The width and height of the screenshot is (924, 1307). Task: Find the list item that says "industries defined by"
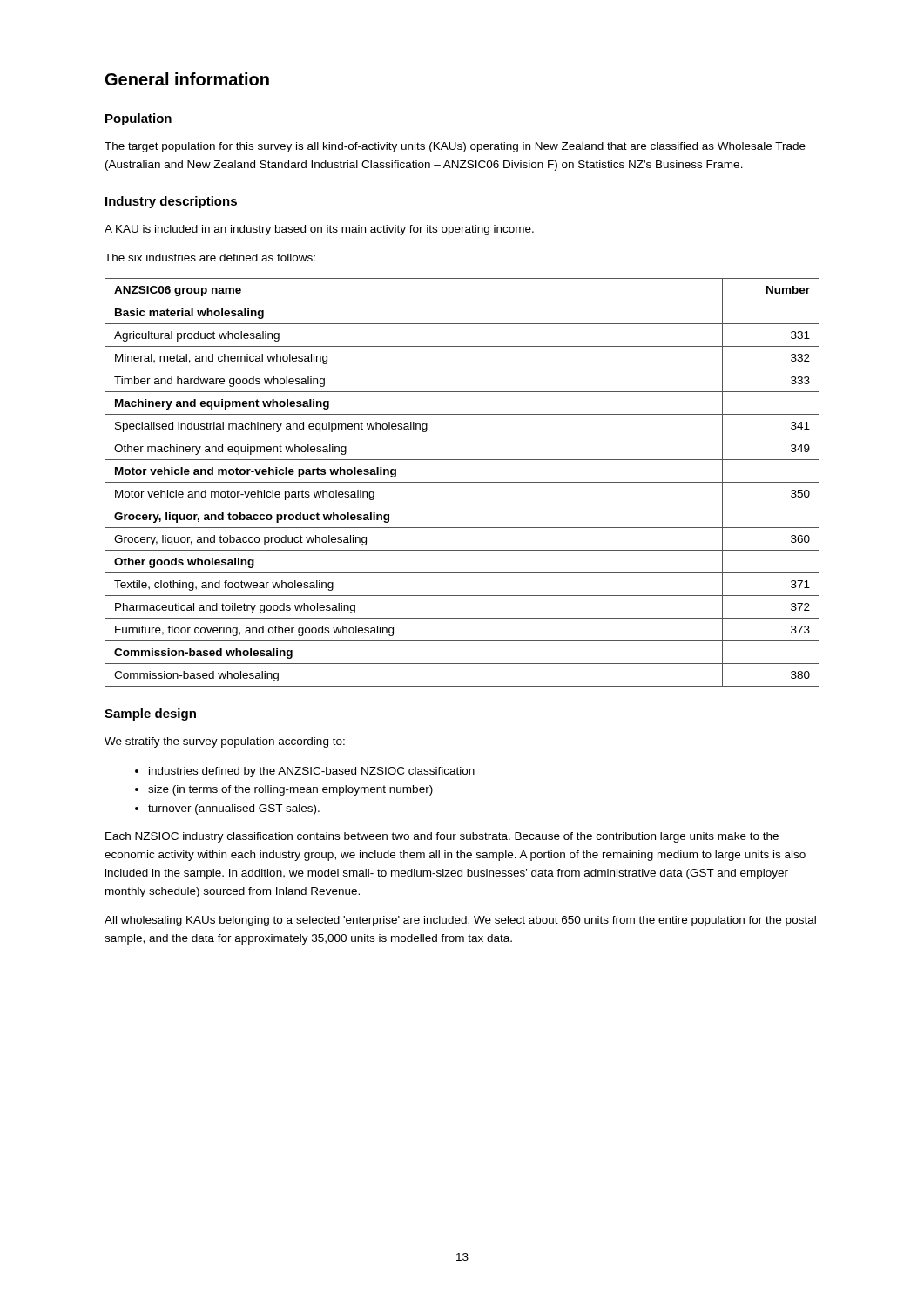(x=311, y=770)
